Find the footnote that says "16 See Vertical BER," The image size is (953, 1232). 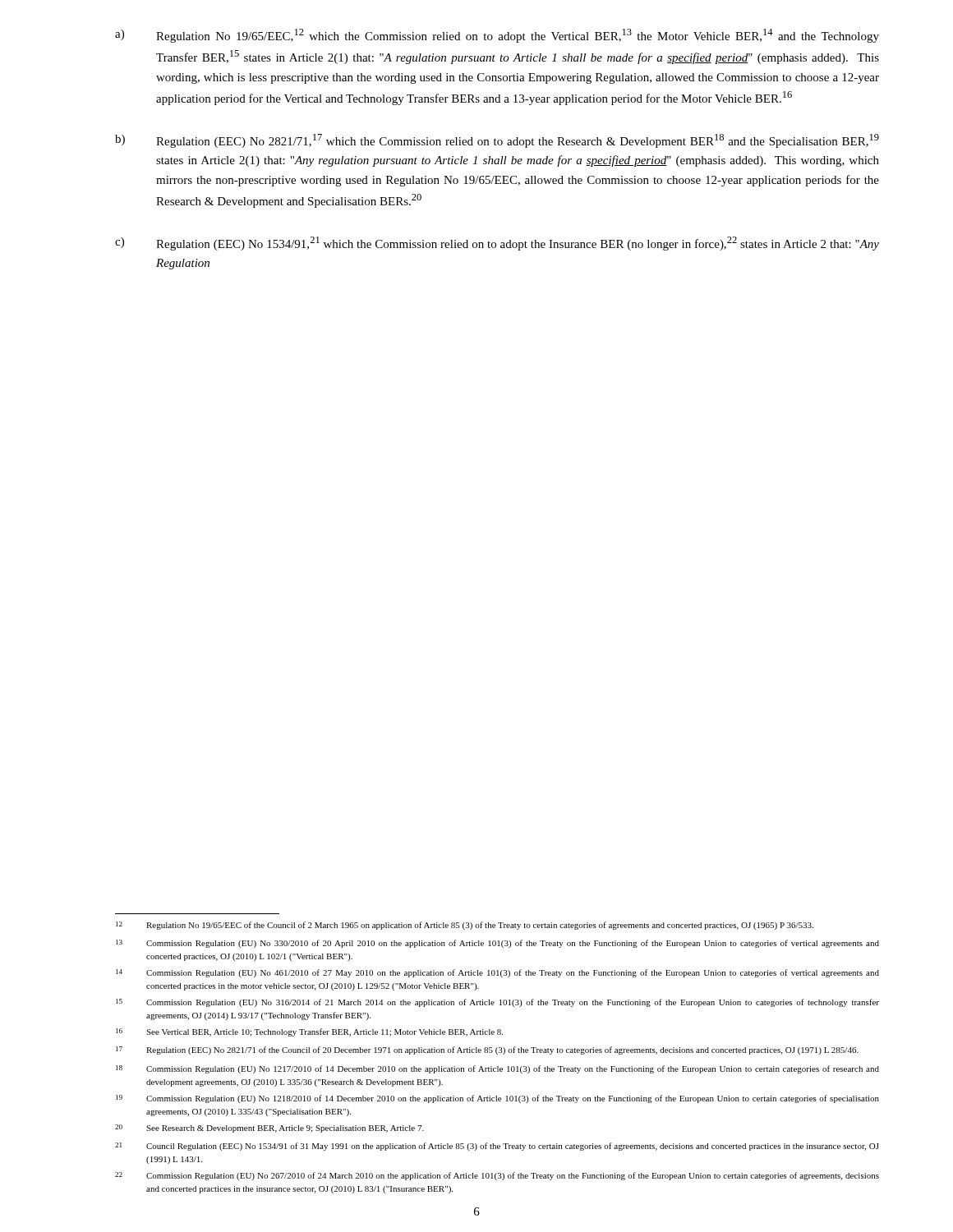pyautogui.click(x=497, y=1033)
